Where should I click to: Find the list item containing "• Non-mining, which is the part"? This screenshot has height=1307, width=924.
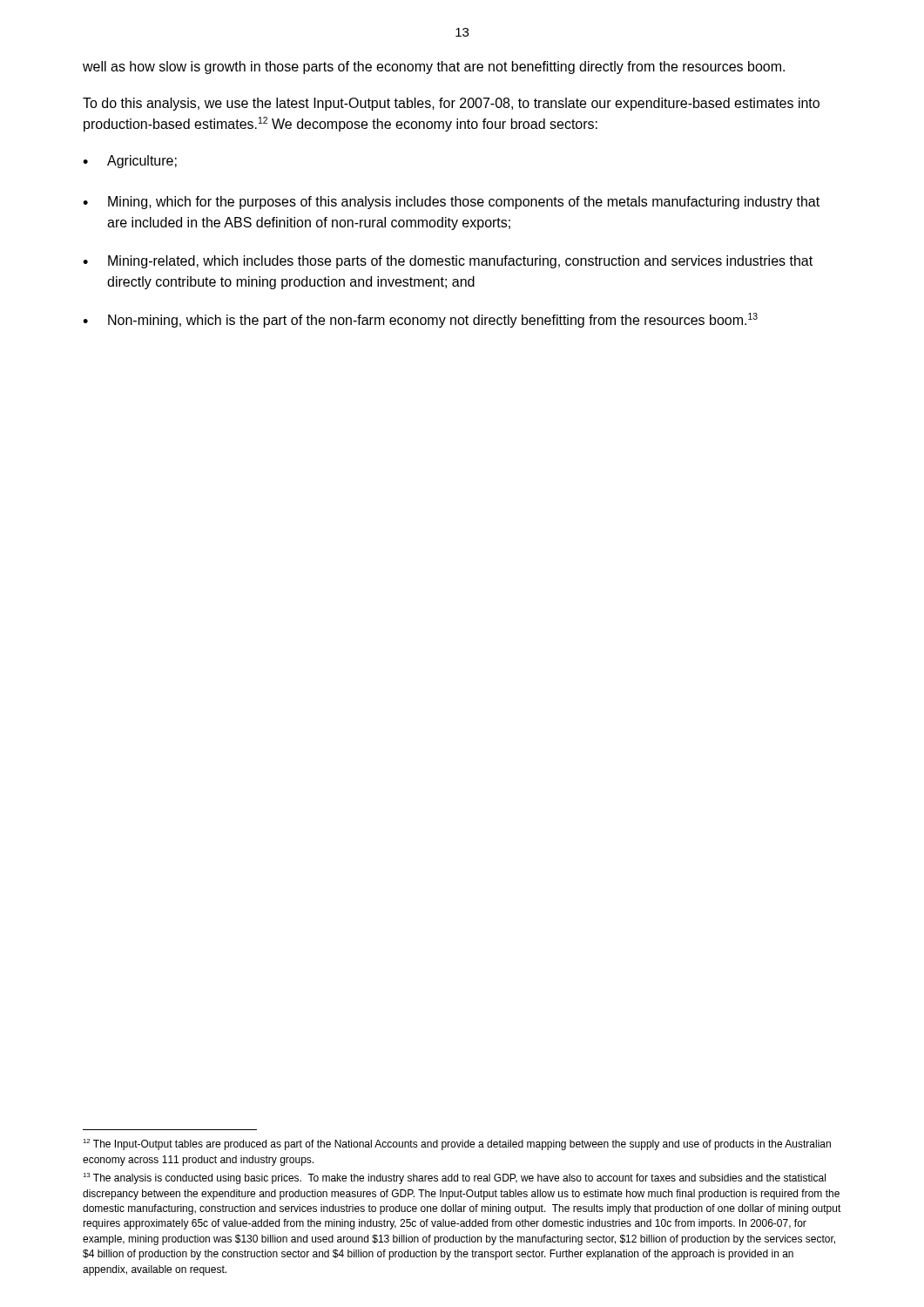(462, 322)
